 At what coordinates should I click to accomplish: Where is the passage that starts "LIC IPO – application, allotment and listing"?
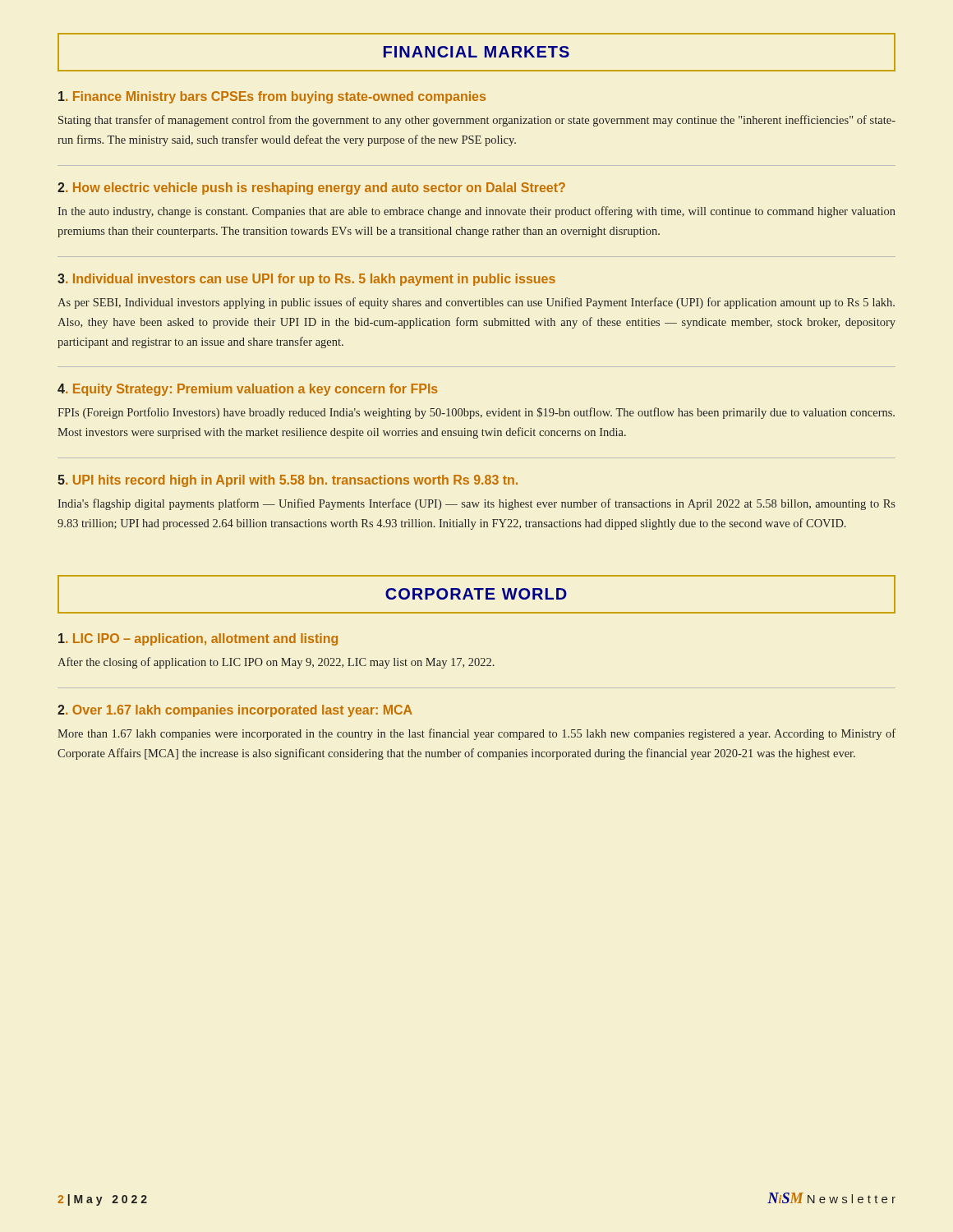(476, 652)
